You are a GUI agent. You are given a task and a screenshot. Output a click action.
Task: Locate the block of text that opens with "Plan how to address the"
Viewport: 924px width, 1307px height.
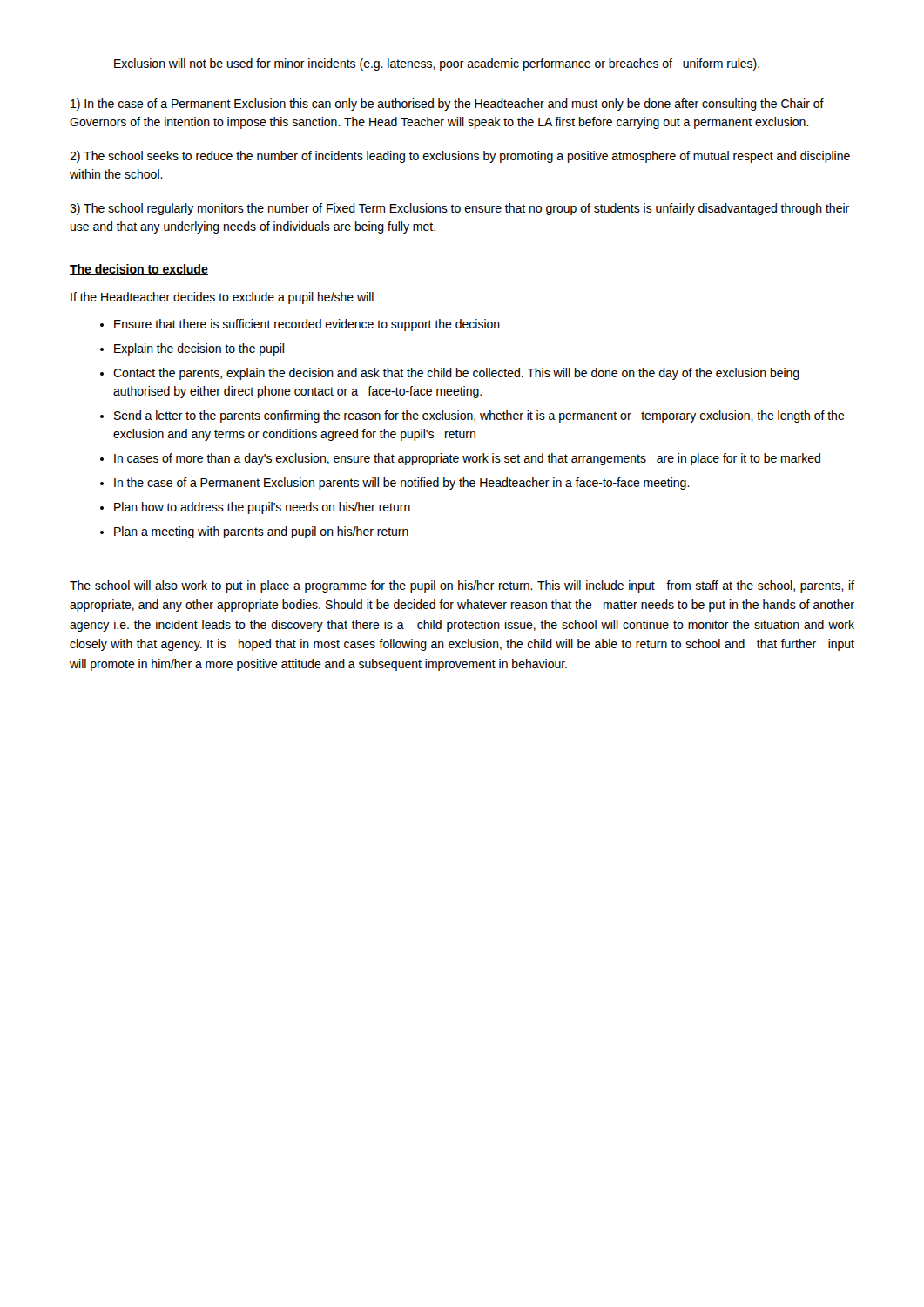pyautogui.click(x=255, y=508)
